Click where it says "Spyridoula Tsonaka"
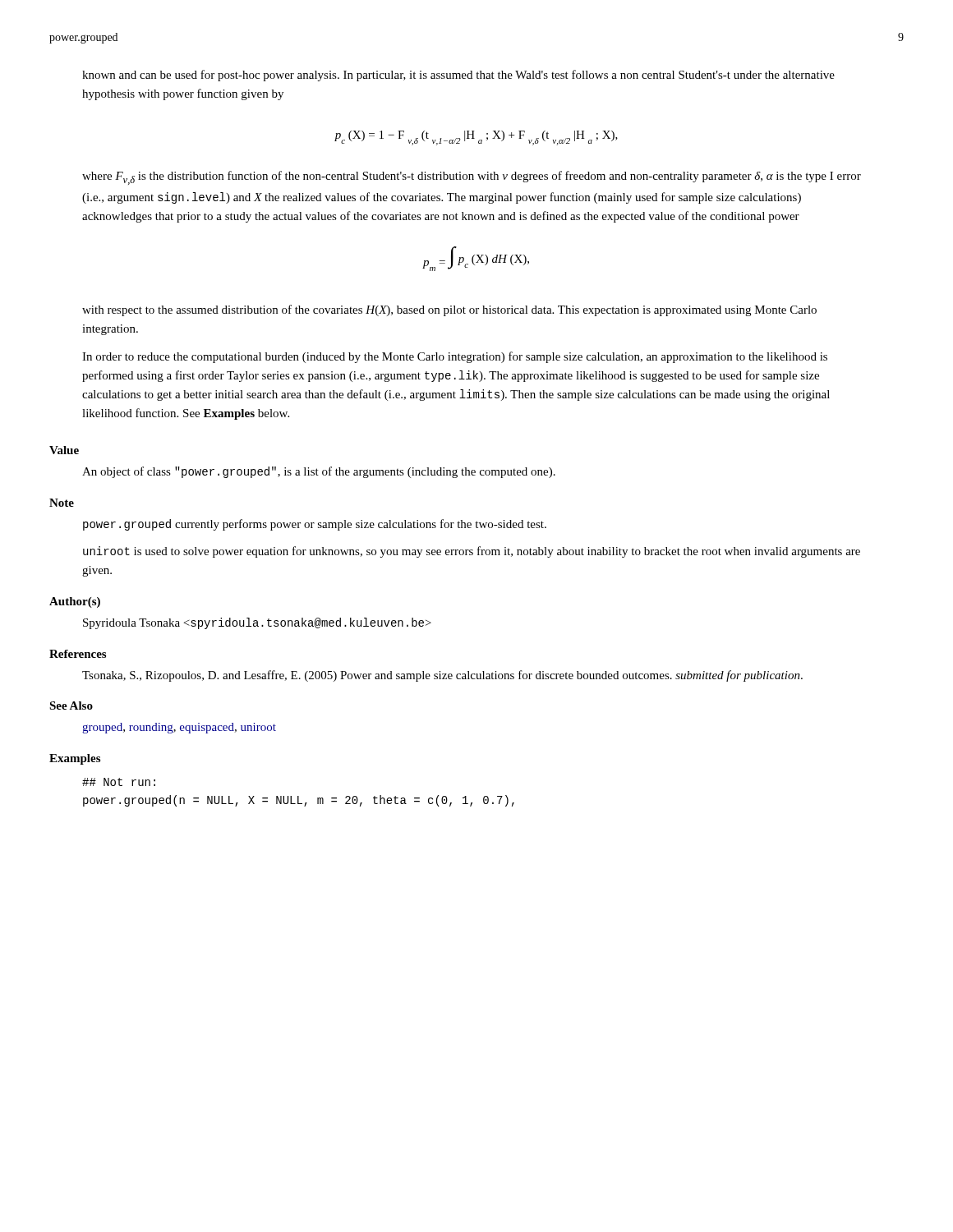Viewport: 953px width, 1232px height. (x=257, y=623)
